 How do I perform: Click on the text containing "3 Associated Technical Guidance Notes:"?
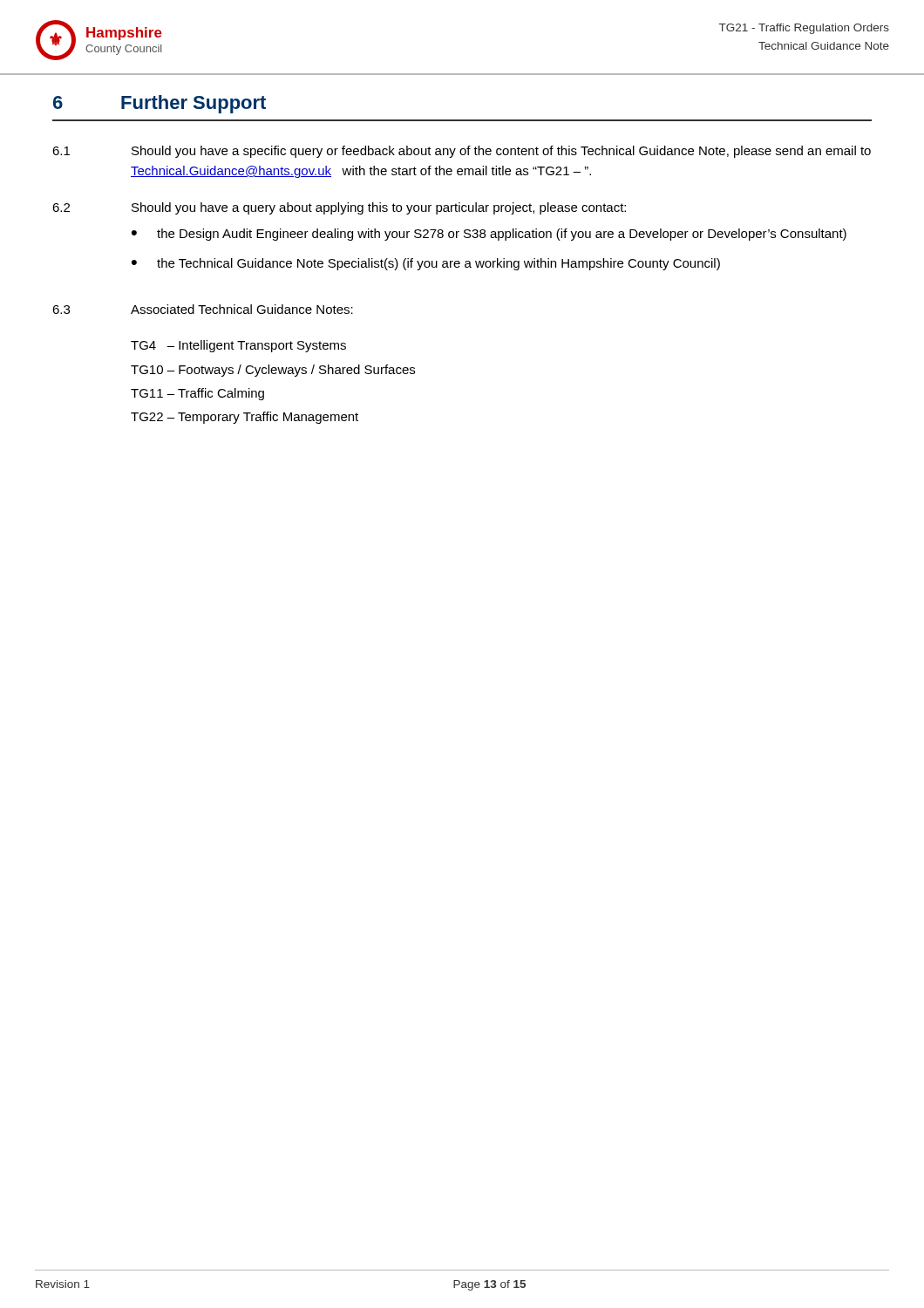pos(203,309)
